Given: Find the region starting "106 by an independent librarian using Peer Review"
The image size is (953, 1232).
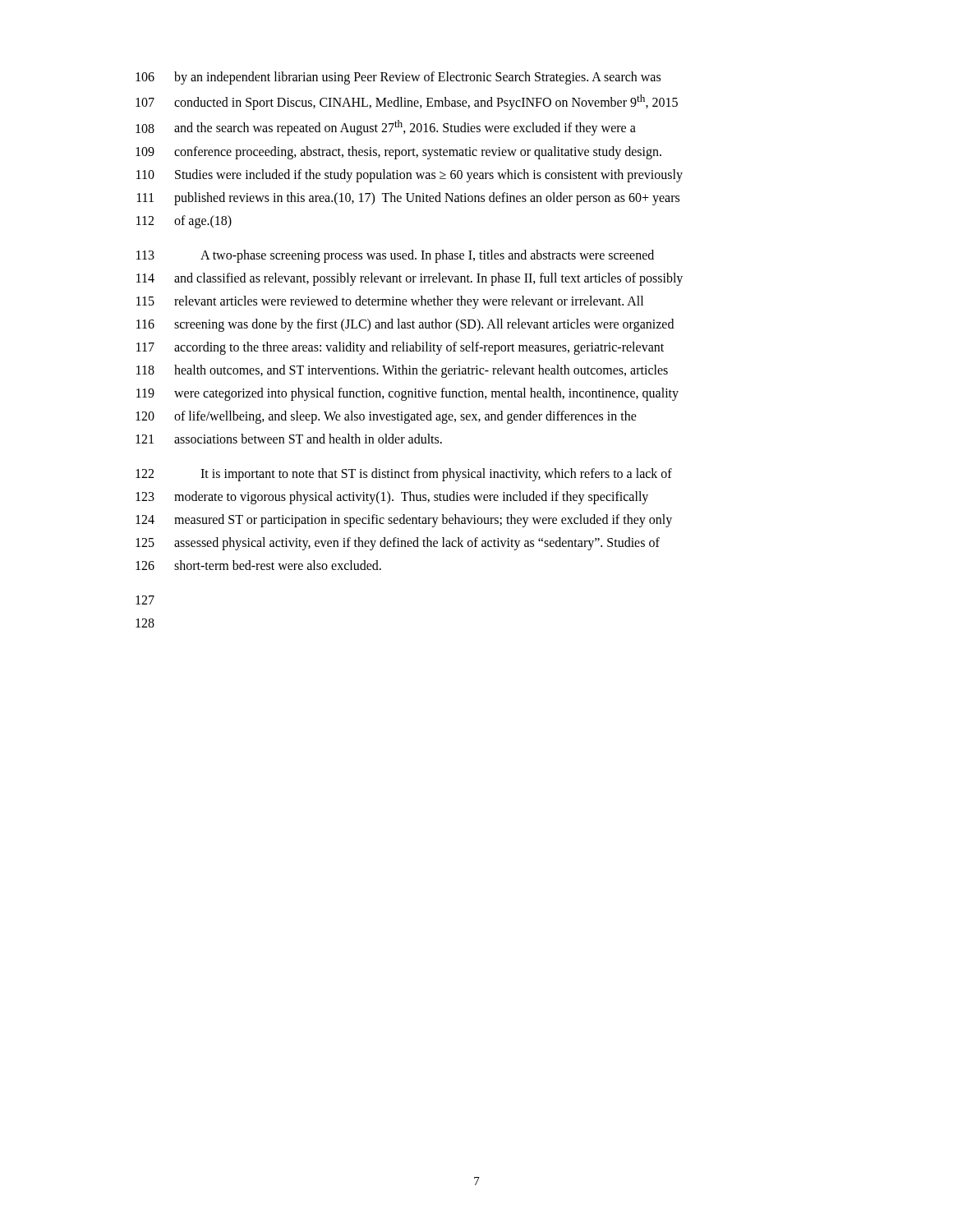Looking at the screenshot, I should (476, 77).
